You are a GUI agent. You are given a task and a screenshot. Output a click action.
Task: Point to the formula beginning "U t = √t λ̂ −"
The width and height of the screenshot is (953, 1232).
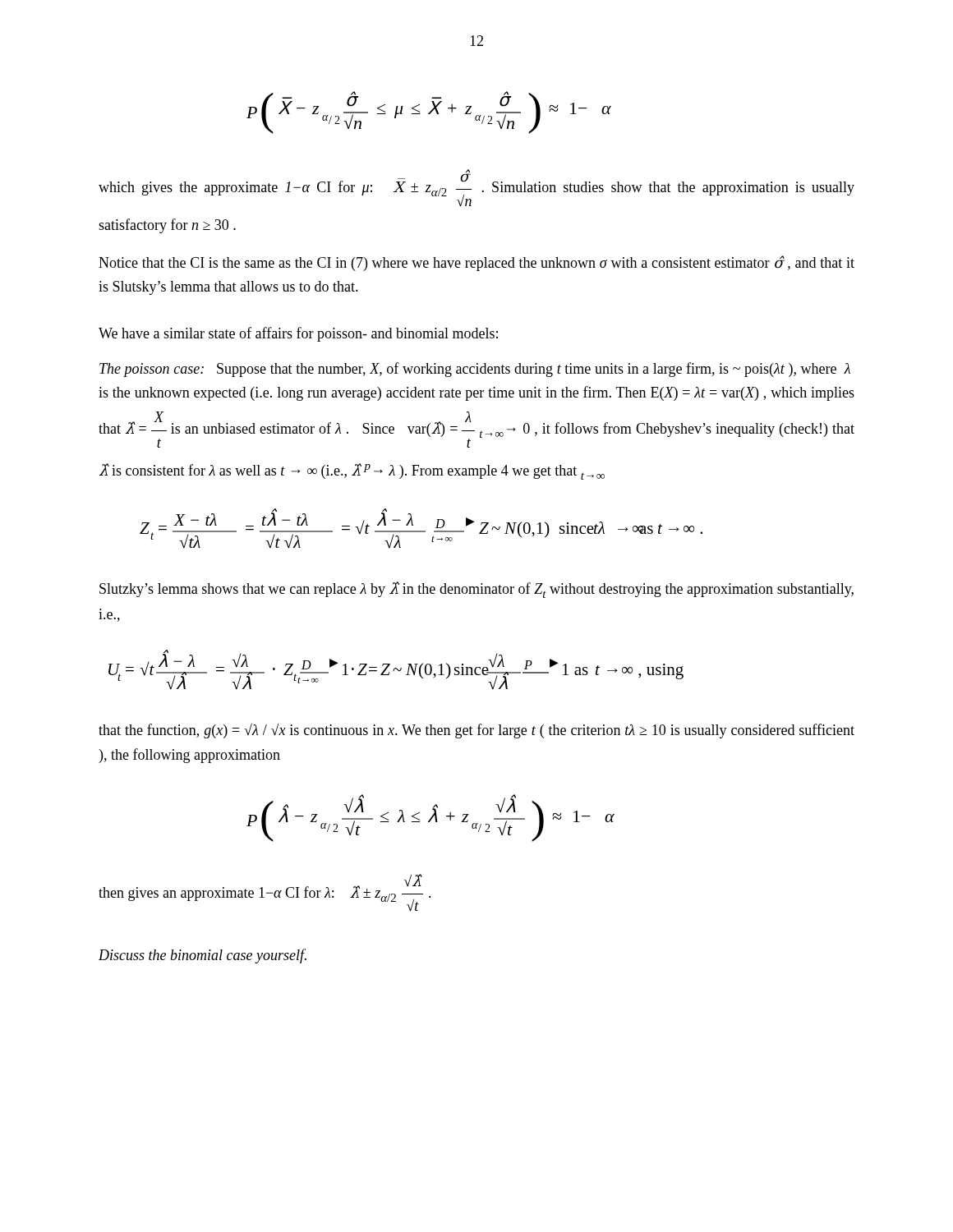[476, 672]
